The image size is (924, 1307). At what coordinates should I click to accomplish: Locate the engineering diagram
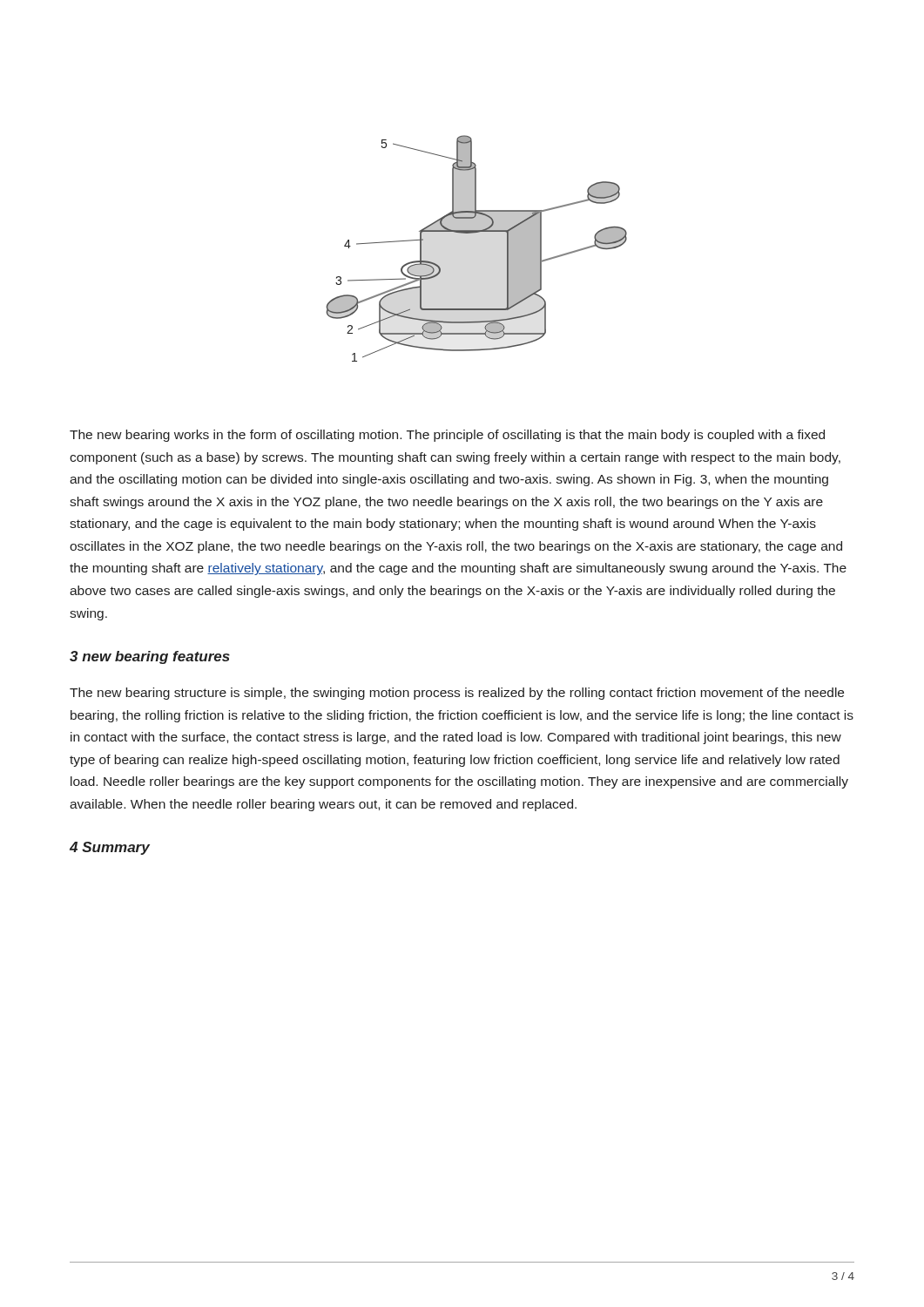point(462,231)
